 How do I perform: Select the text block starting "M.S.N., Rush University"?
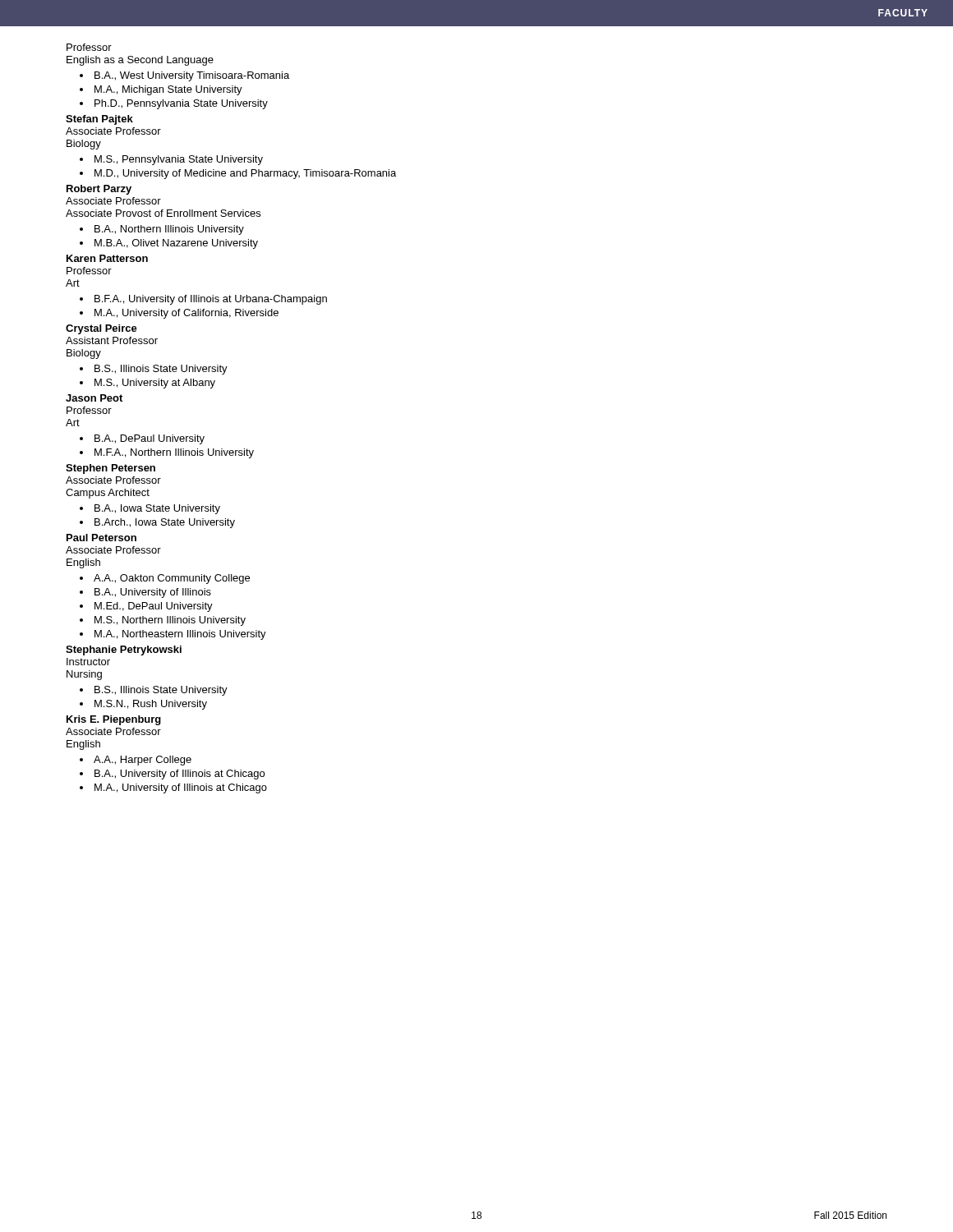[x=150, y=703]
